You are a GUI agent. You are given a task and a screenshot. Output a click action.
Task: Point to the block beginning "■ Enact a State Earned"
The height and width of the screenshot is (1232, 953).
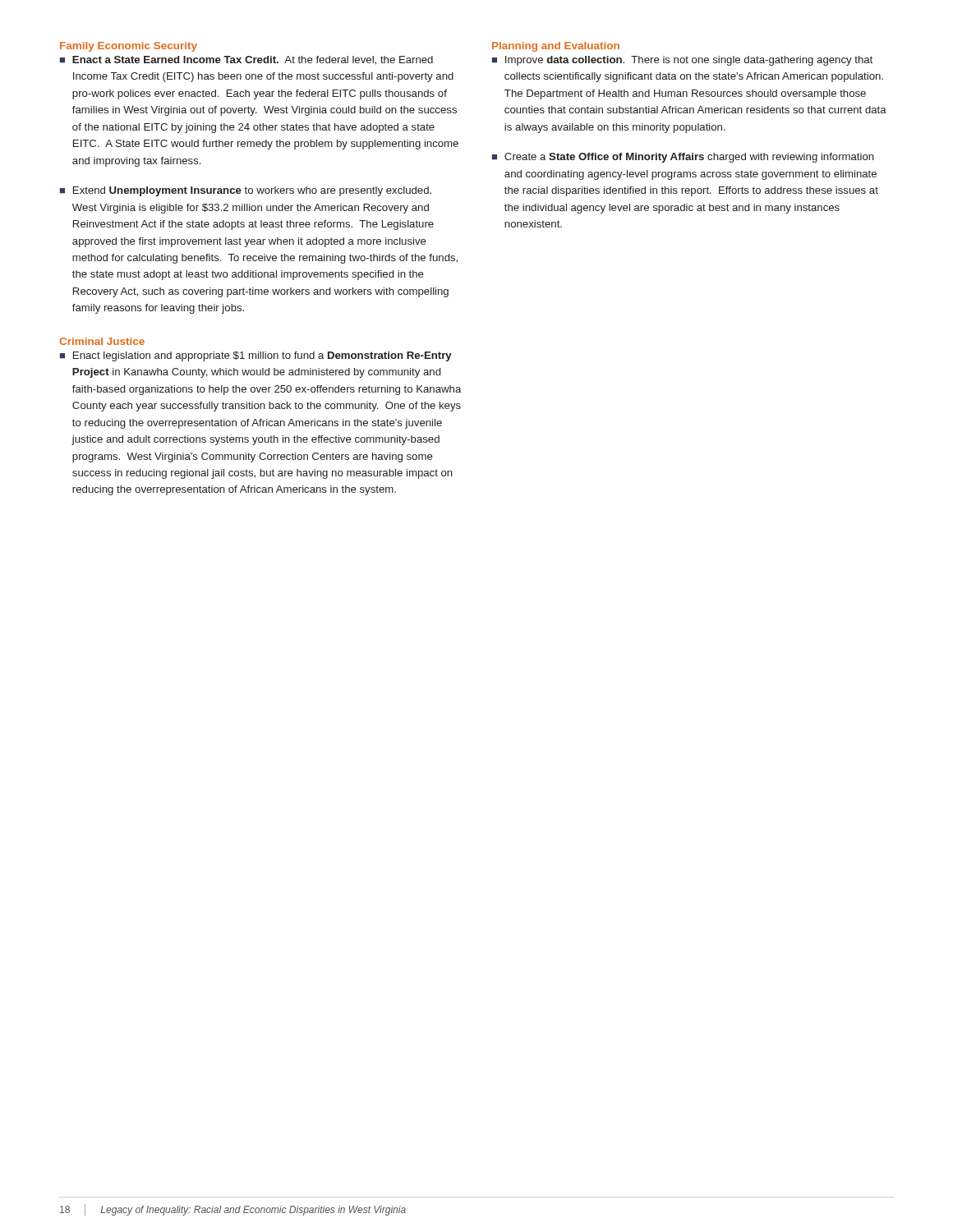[260, 111]
